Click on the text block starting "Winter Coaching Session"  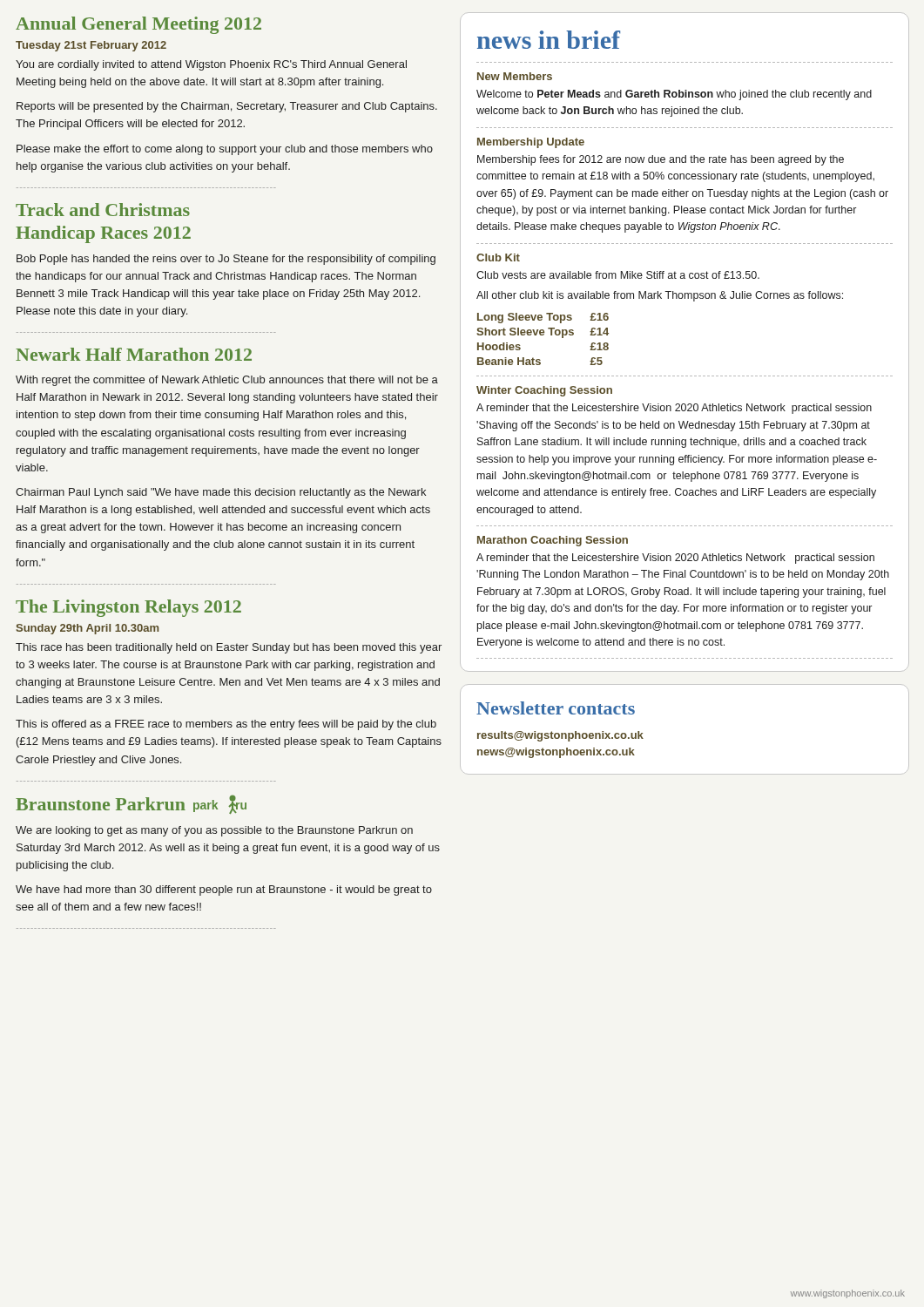545,390
